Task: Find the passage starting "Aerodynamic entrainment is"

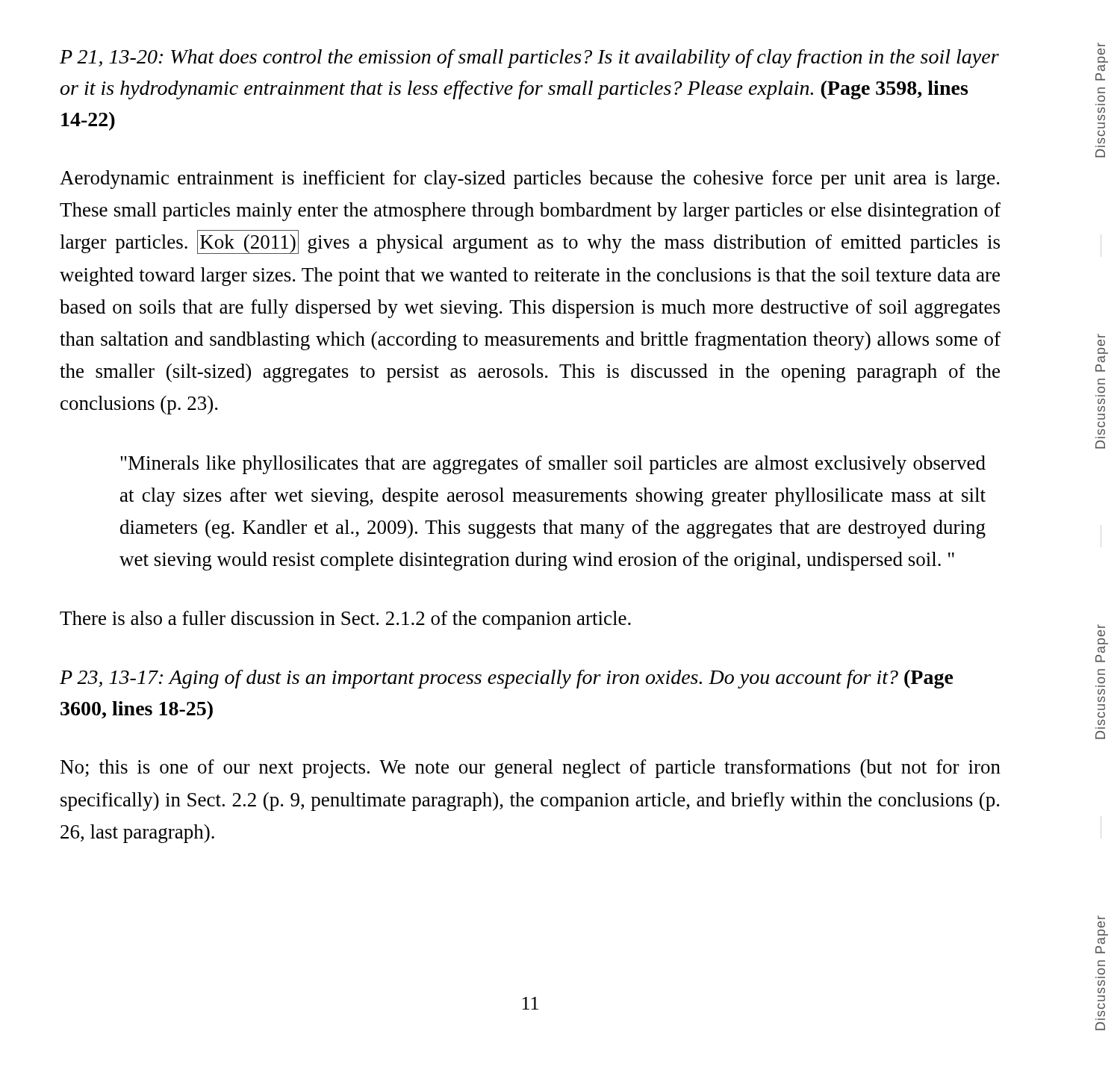Action: [x=530, y=291]
